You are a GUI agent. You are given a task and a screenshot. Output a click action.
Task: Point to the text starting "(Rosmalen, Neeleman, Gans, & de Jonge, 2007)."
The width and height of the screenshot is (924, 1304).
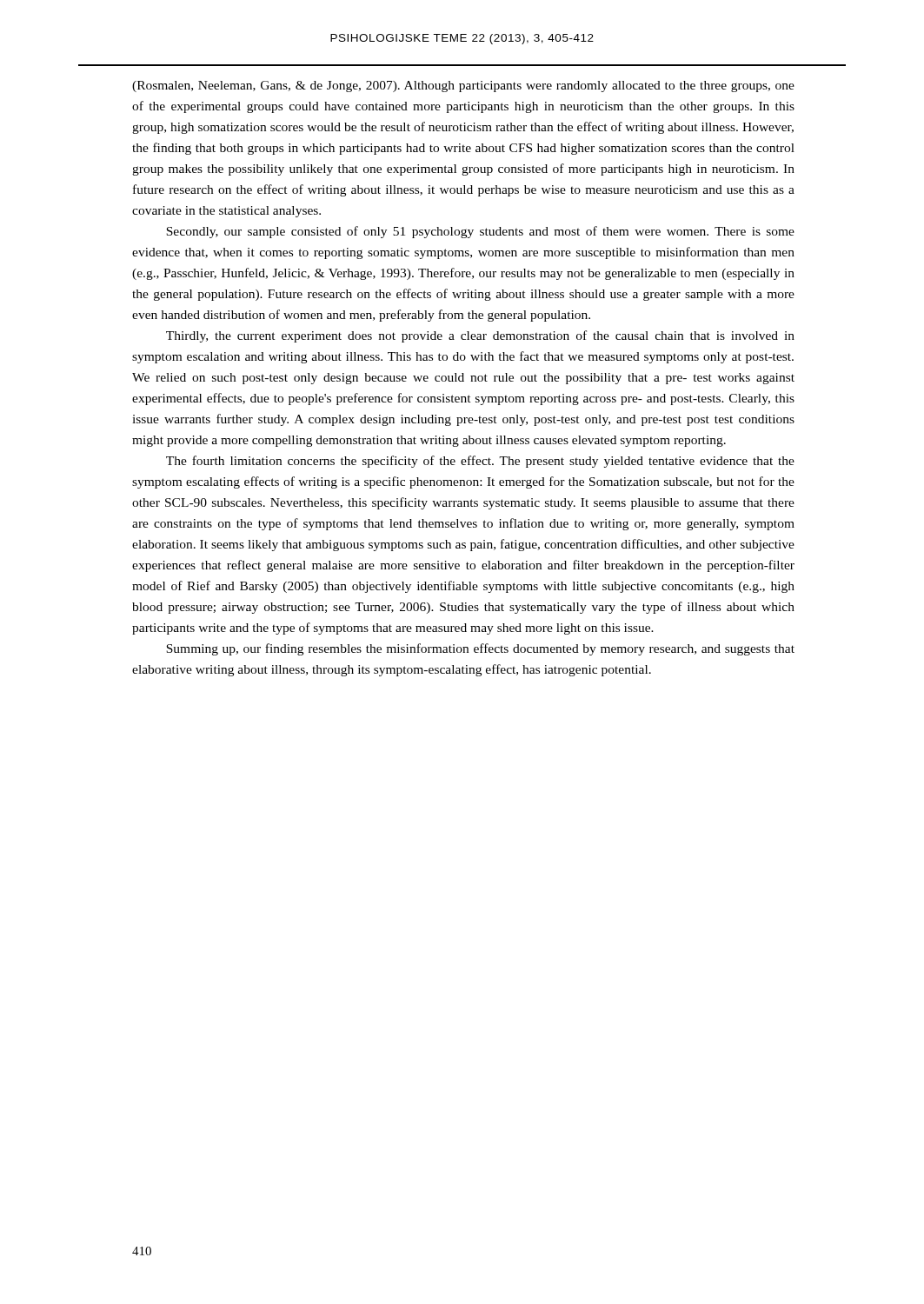[x=463, y=148]
